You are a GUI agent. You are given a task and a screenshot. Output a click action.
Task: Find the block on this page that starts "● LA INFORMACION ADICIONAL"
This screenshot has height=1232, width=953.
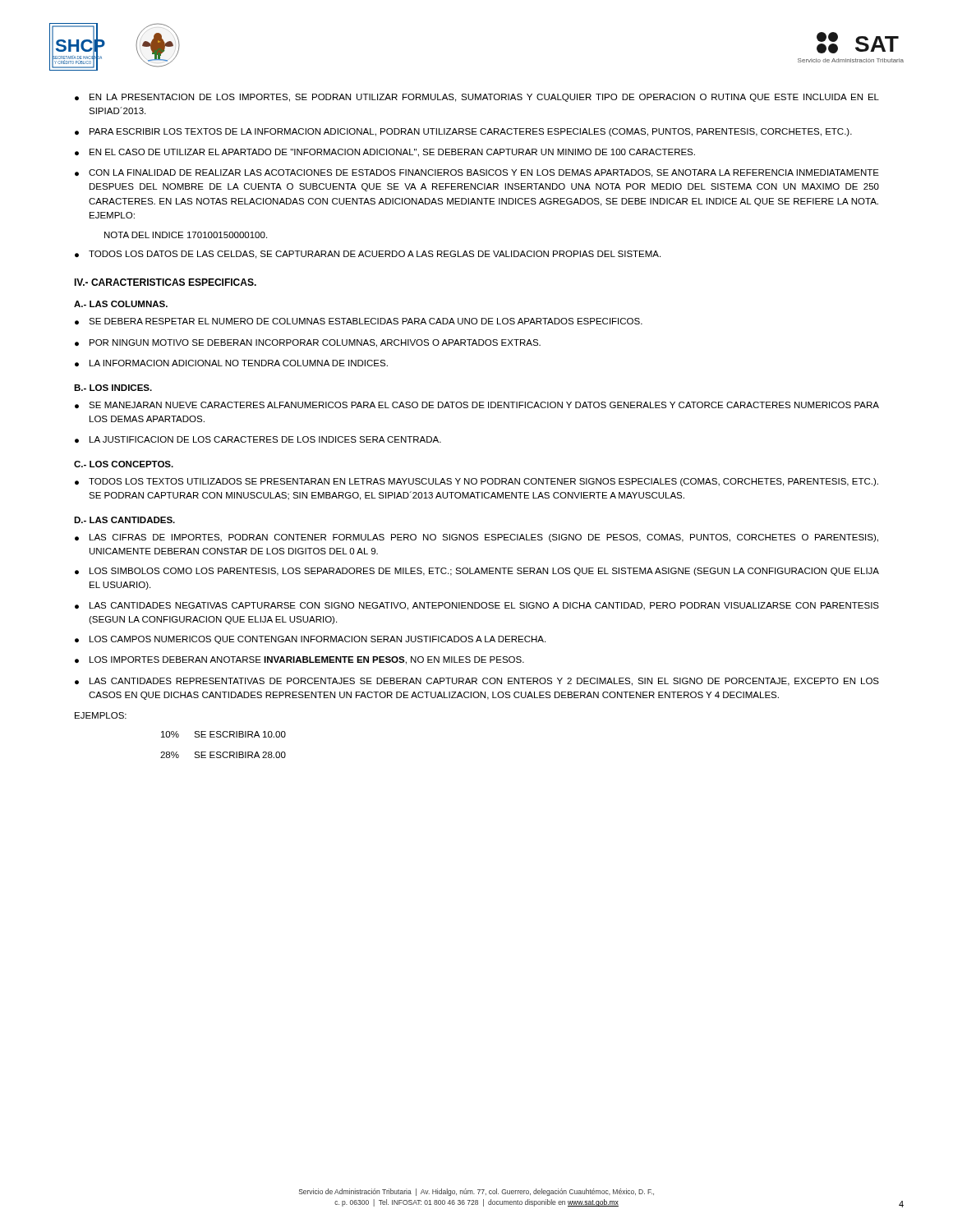(x=231, y=363)
